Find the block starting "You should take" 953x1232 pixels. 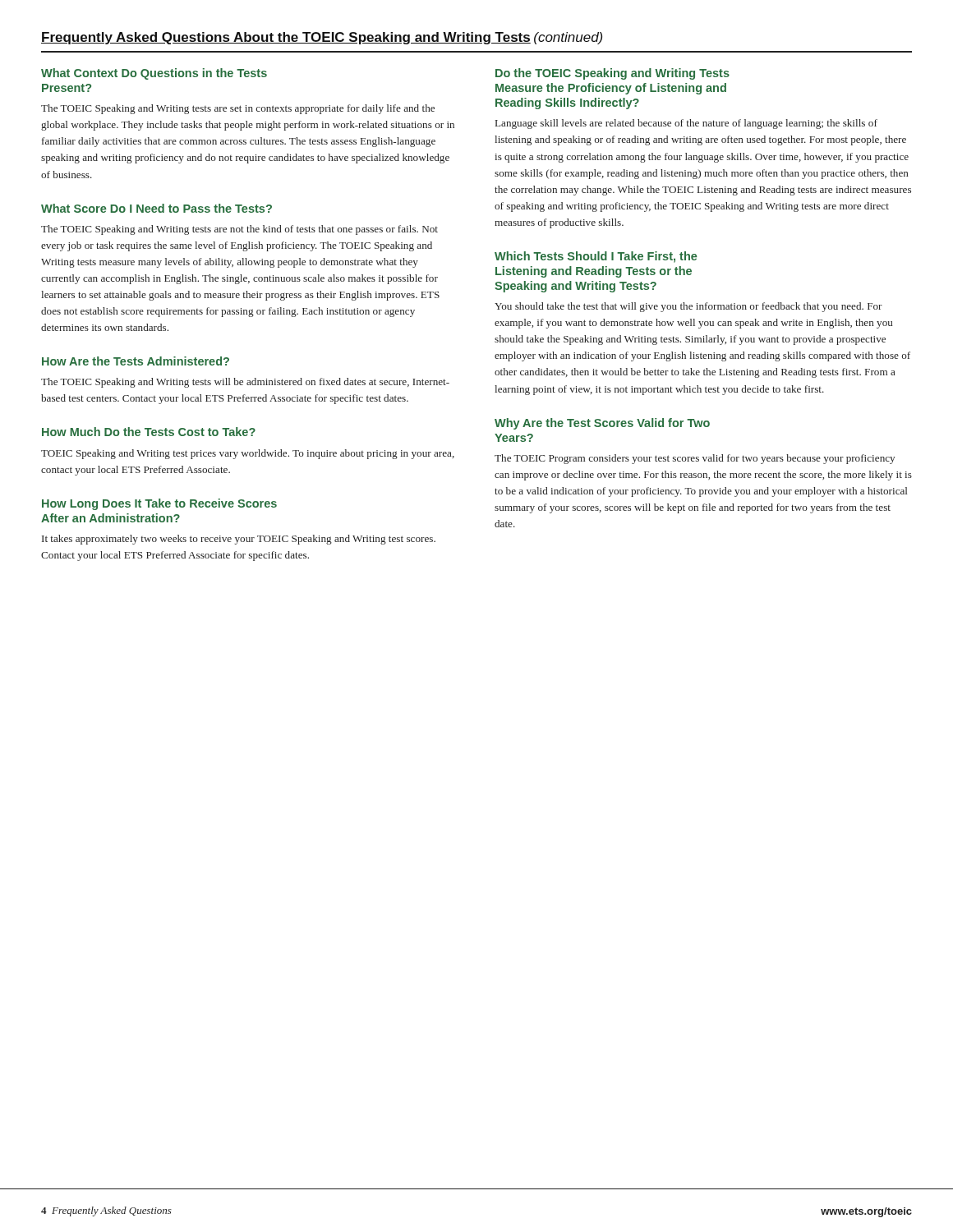tap(703, 347)
